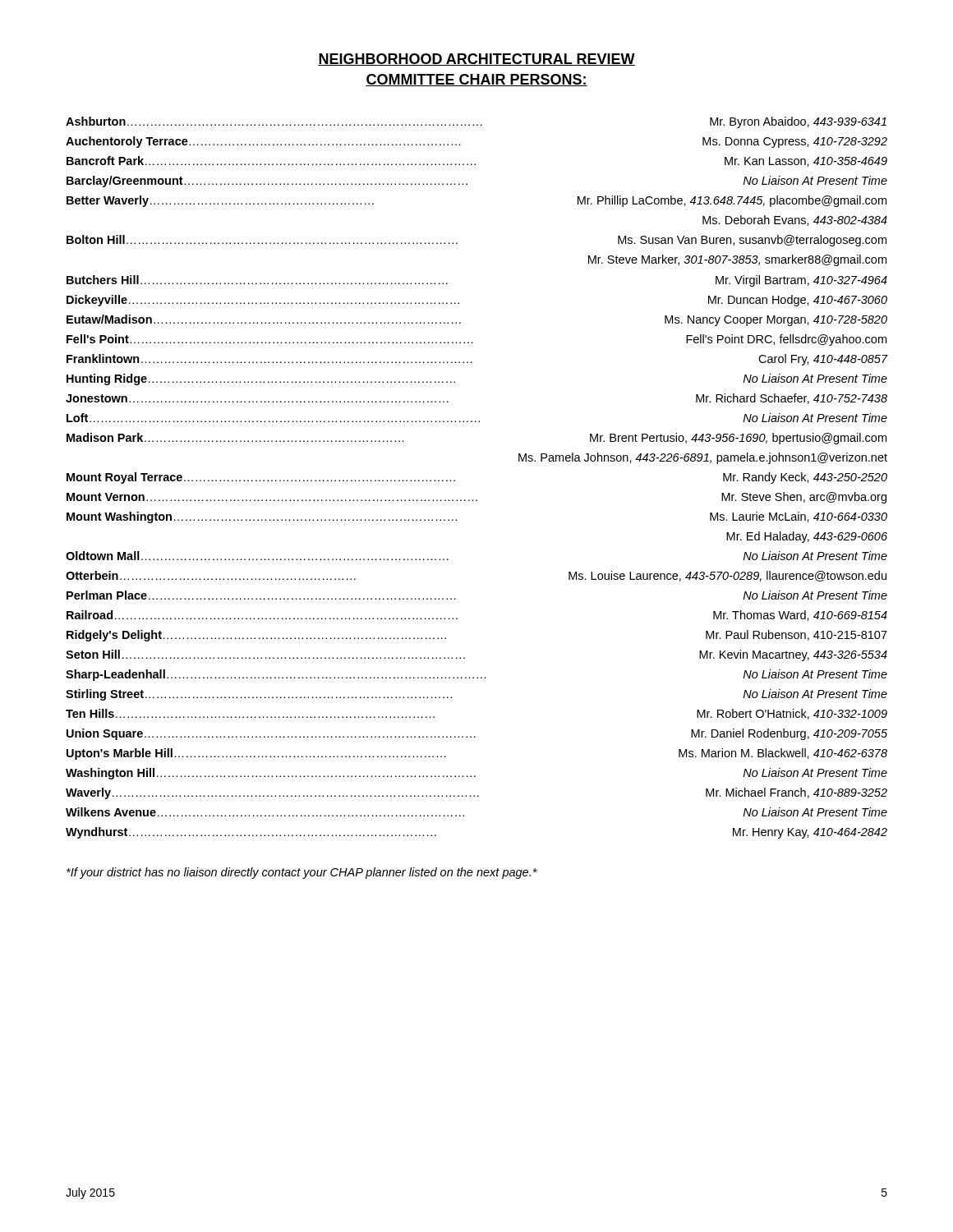
Task: Find the block on this page that starts "Better Waverly…………………………………………………Mr. Phillip LaCombe,"
Action: pyautogui.click(x=115, y=201)
